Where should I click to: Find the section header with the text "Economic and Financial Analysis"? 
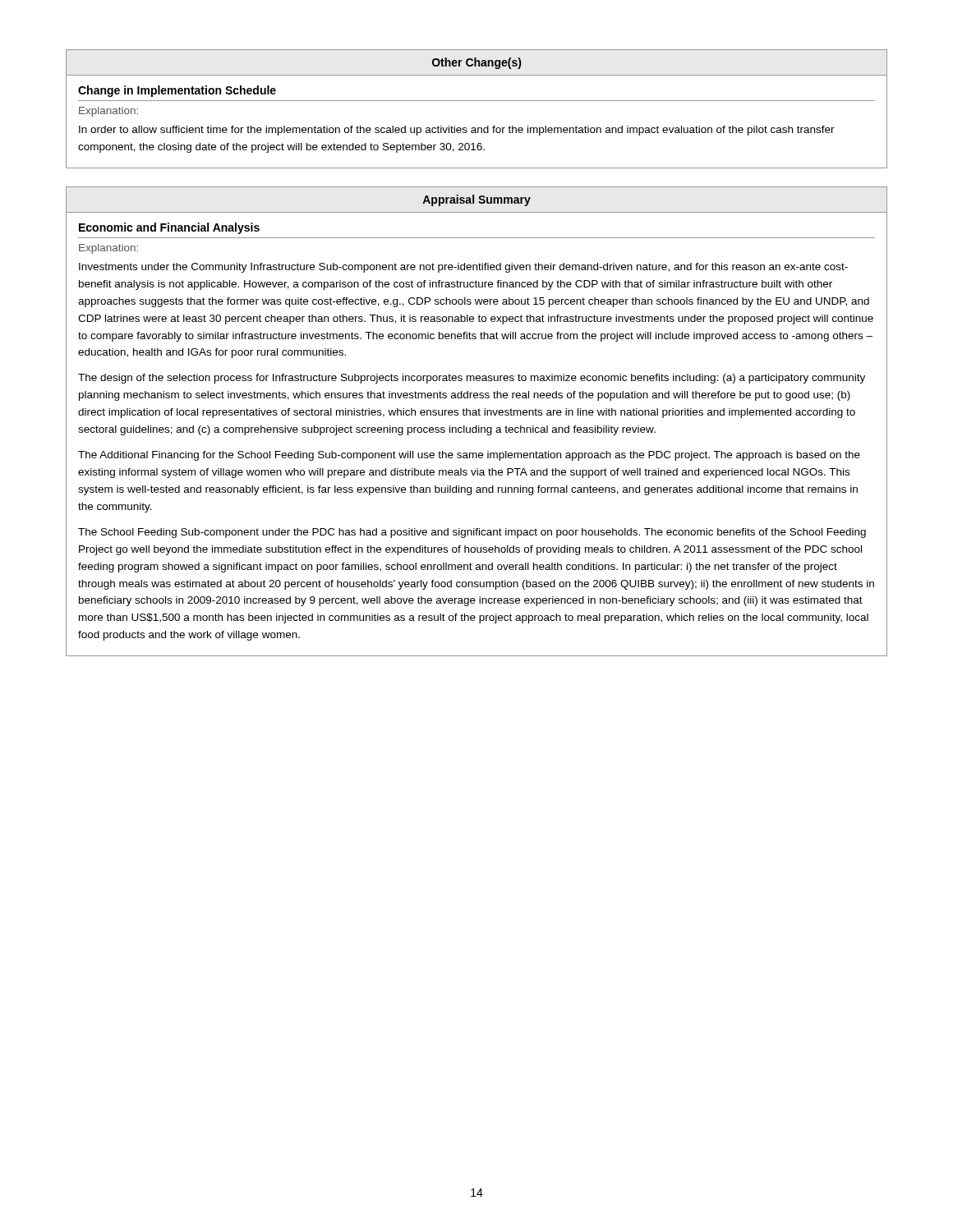point(169,227)
